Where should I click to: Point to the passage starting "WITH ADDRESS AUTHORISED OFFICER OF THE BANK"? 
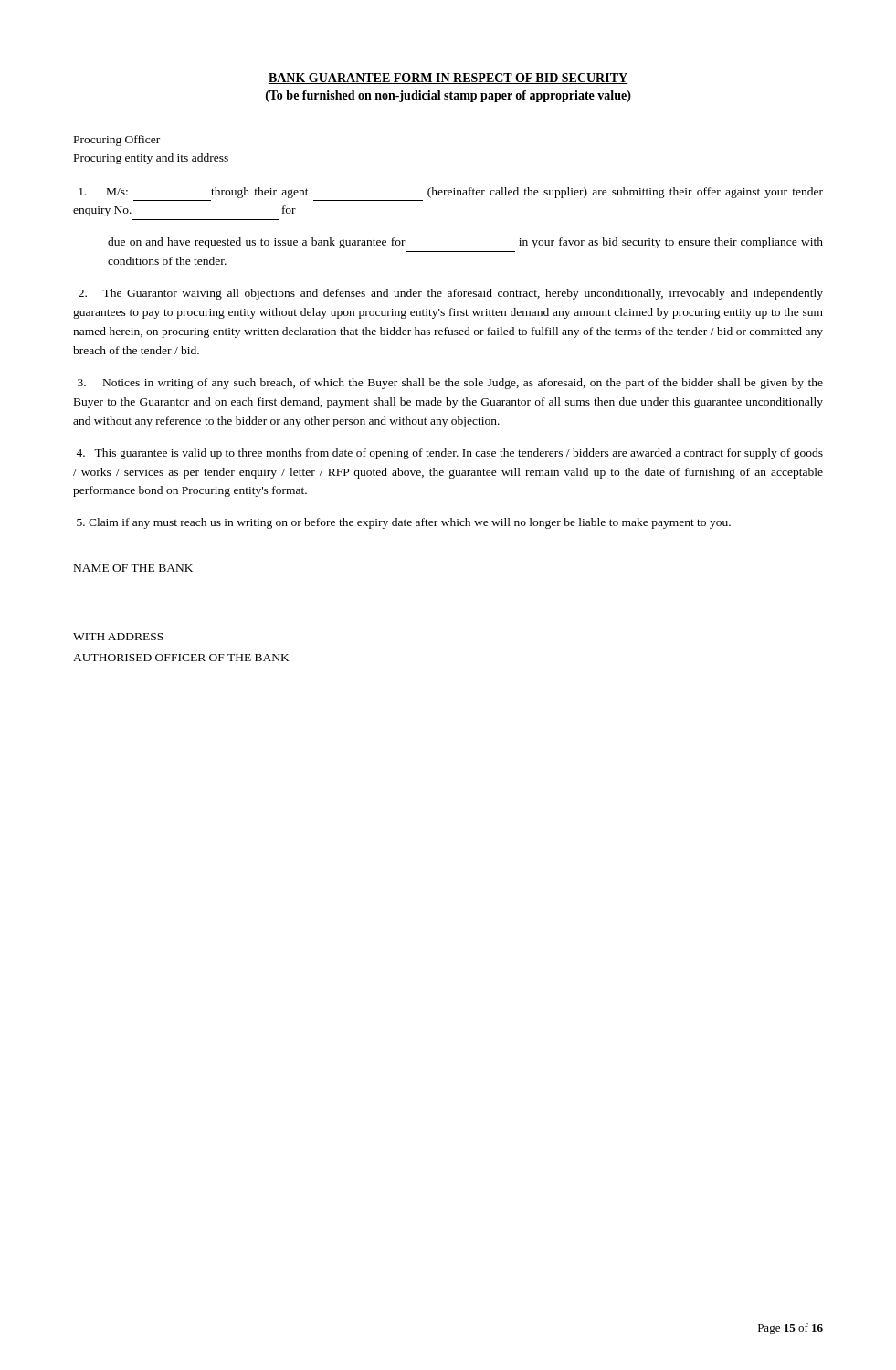coord(181,647)
